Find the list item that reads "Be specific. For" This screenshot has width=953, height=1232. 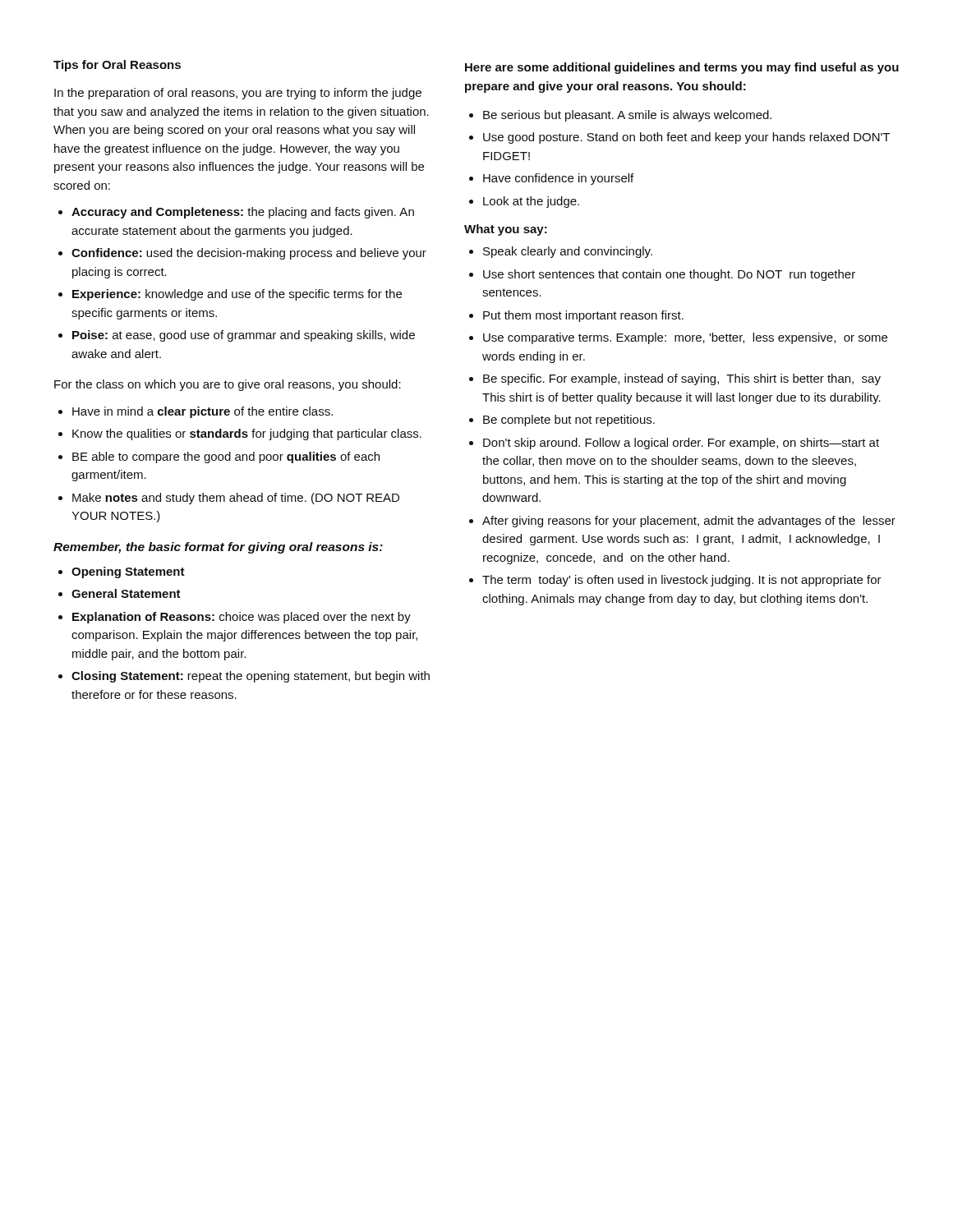coord(682,387)
